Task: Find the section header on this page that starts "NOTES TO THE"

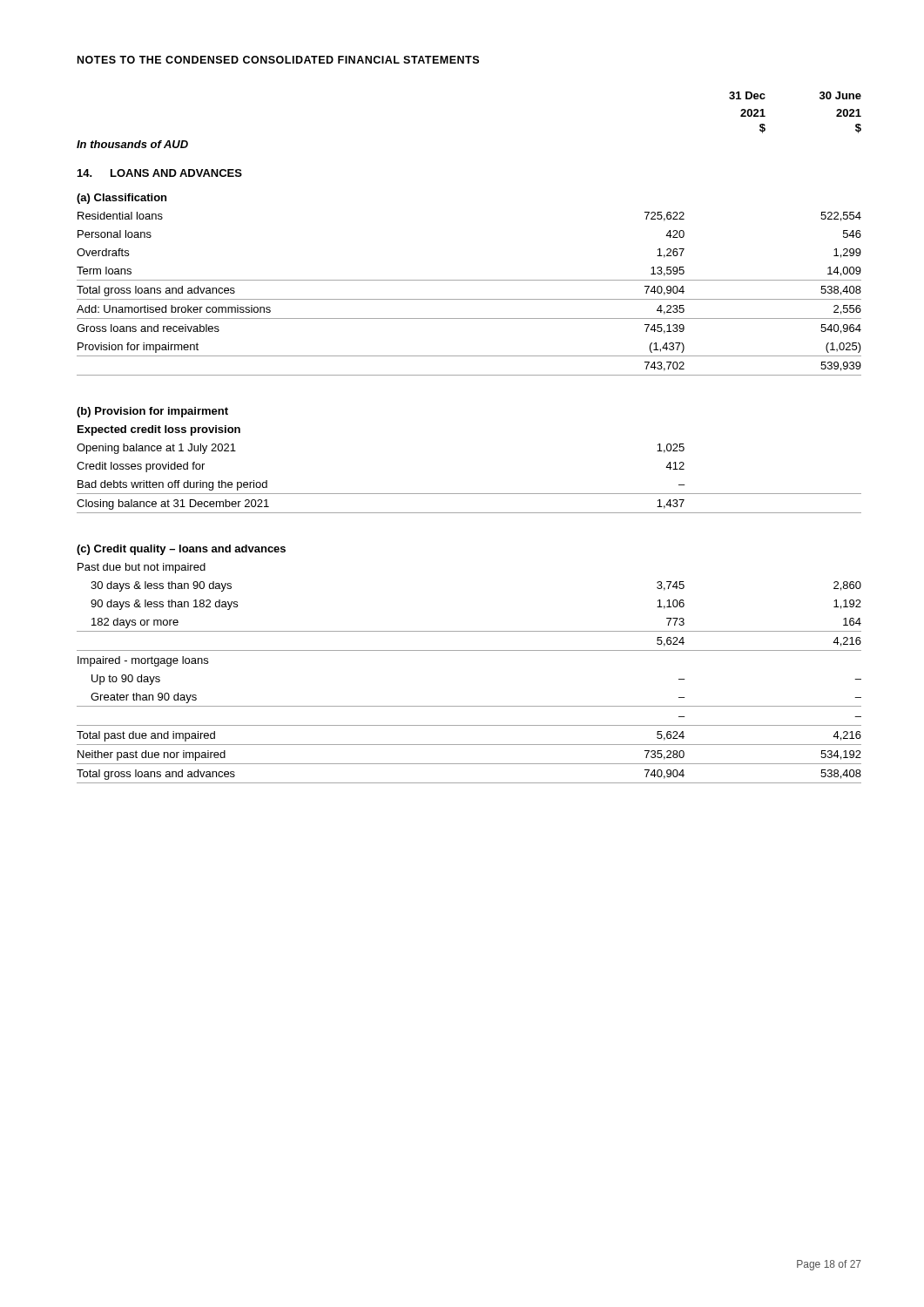Action: [278, 60]
